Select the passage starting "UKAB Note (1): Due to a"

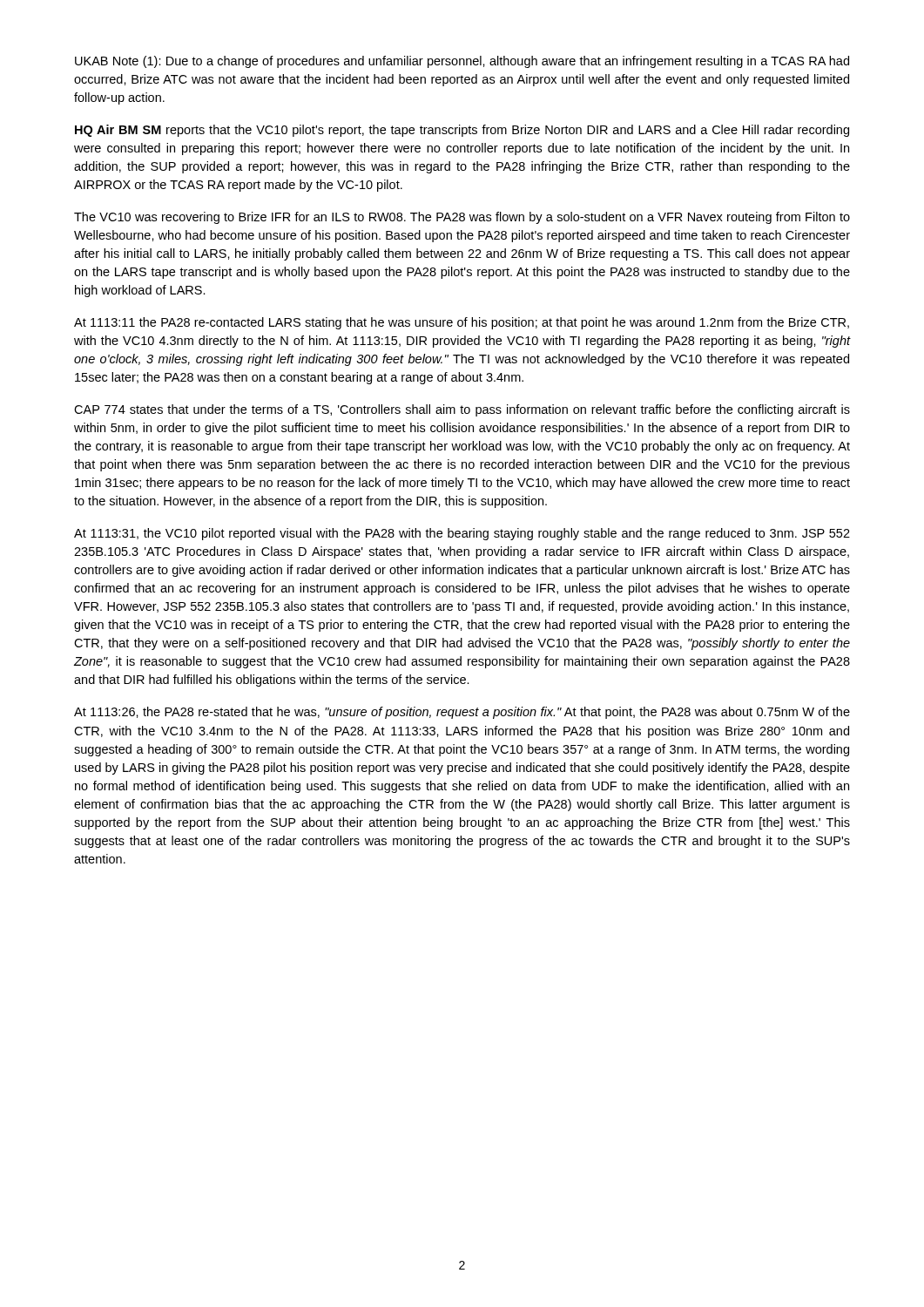point(462,79)
